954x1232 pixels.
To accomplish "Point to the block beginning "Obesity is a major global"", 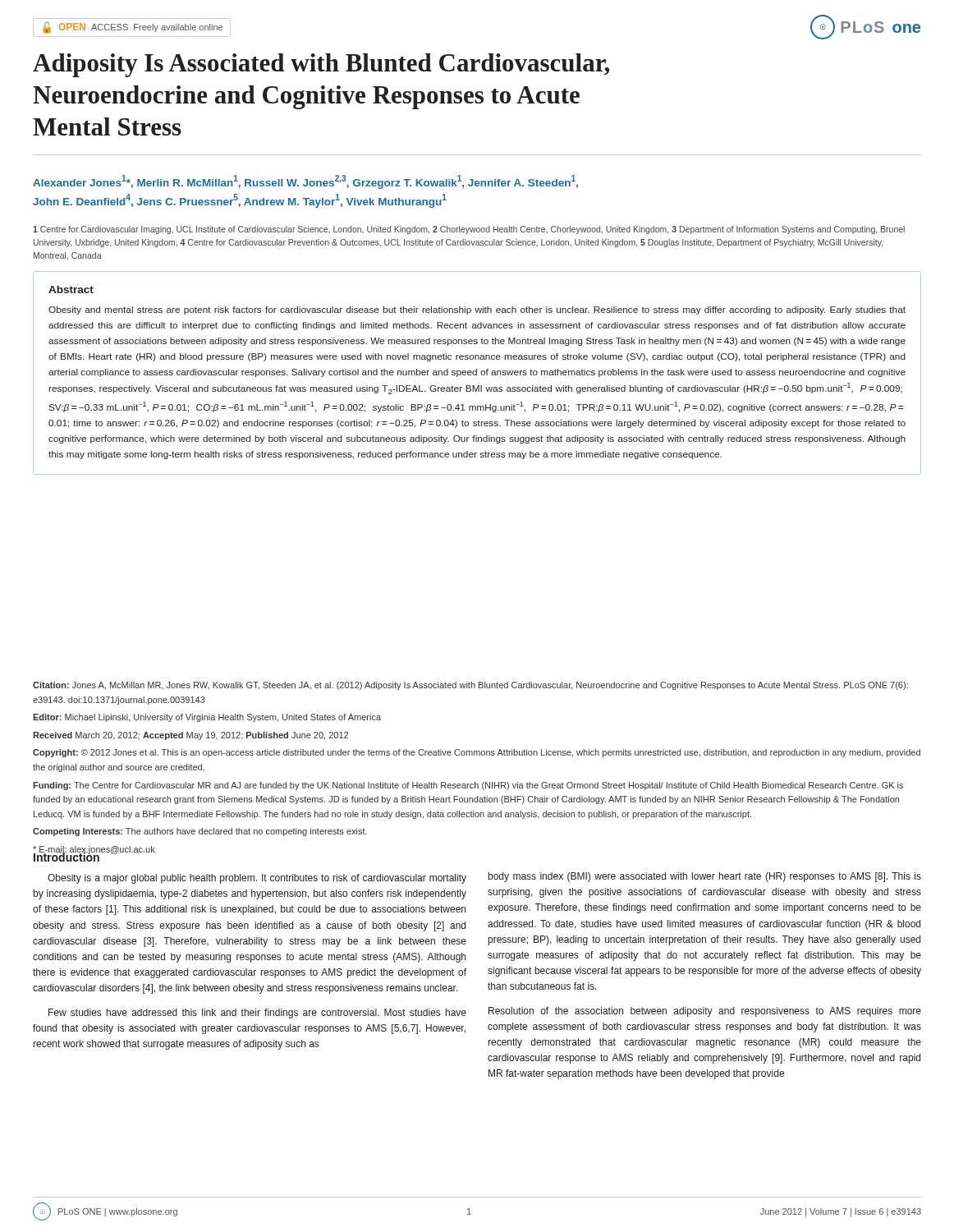I will [x=250, y=961].
